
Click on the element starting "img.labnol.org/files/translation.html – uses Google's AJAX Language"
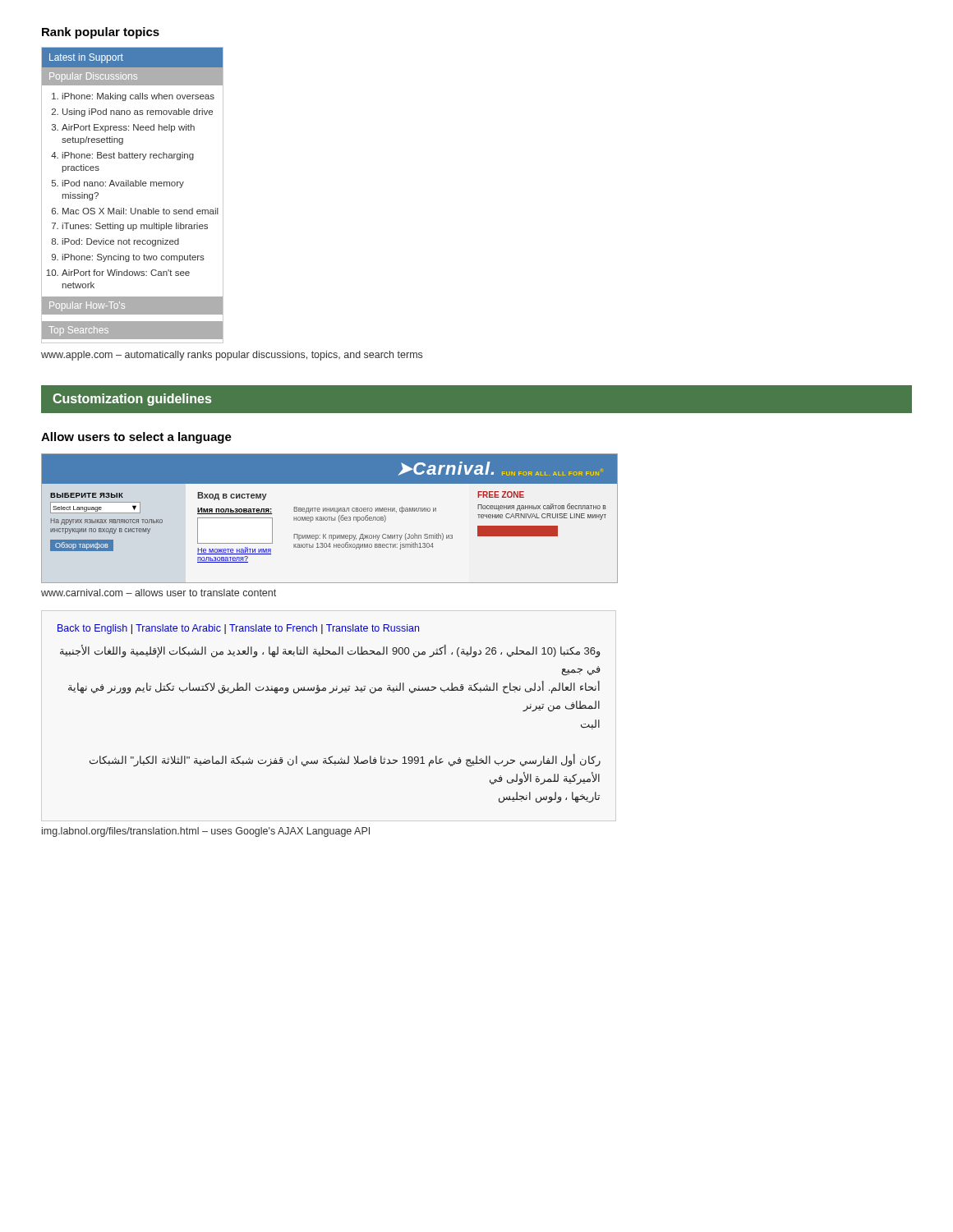point(206,831)
